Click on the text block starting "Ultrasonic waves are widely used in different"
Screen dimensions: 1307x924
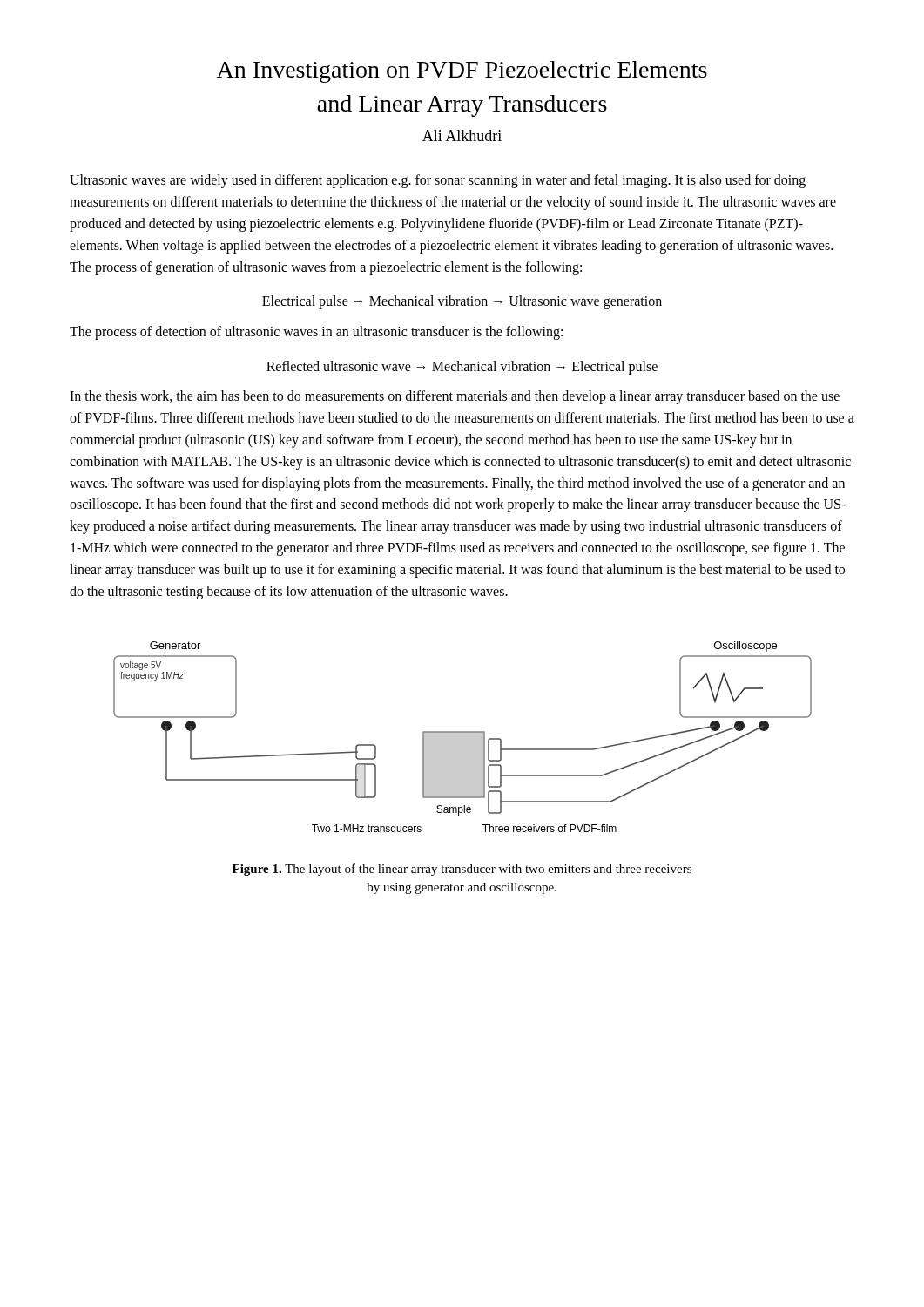point(453,223)
